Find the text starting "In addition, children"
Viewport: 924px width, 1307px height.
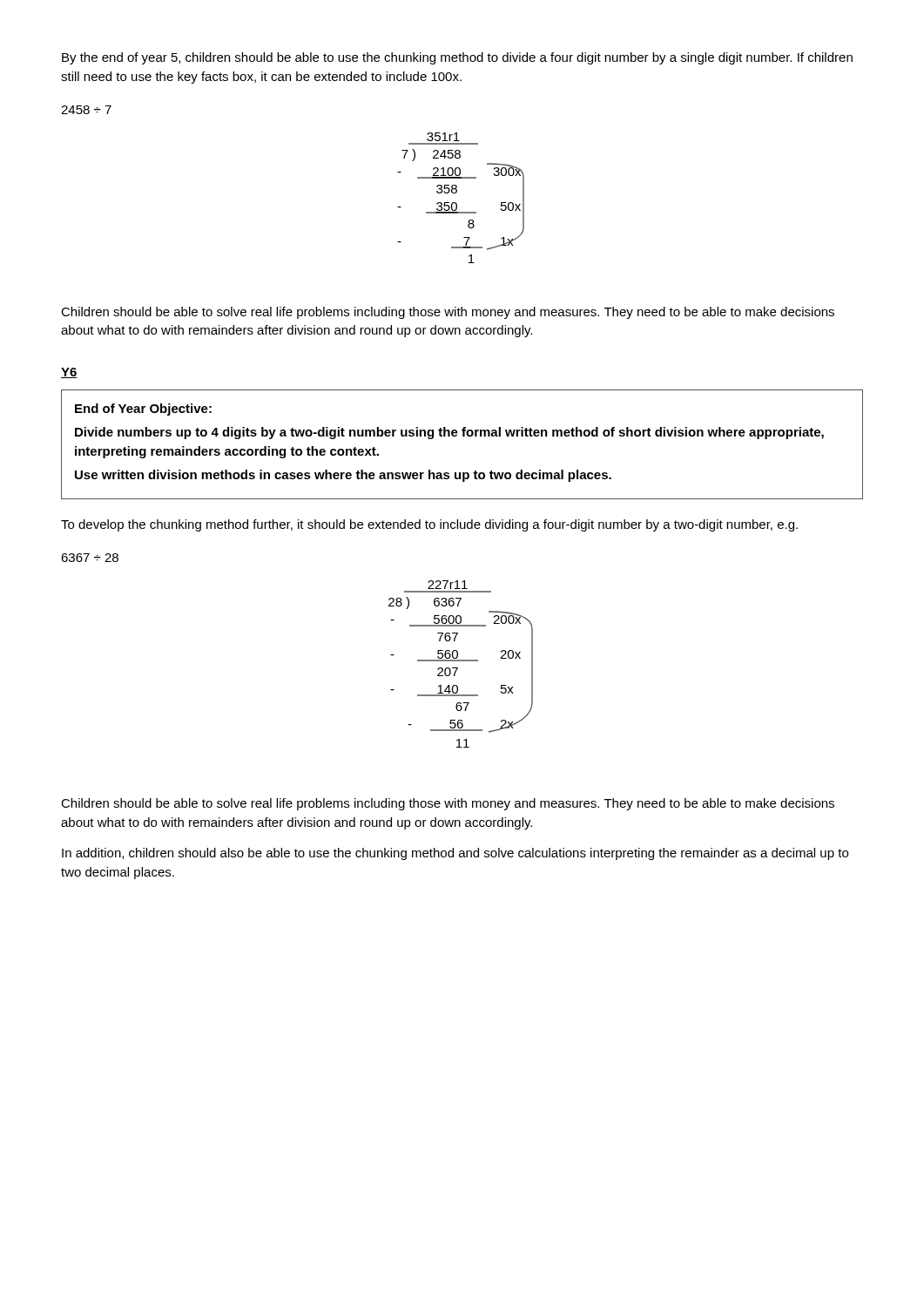pos(455,862)
